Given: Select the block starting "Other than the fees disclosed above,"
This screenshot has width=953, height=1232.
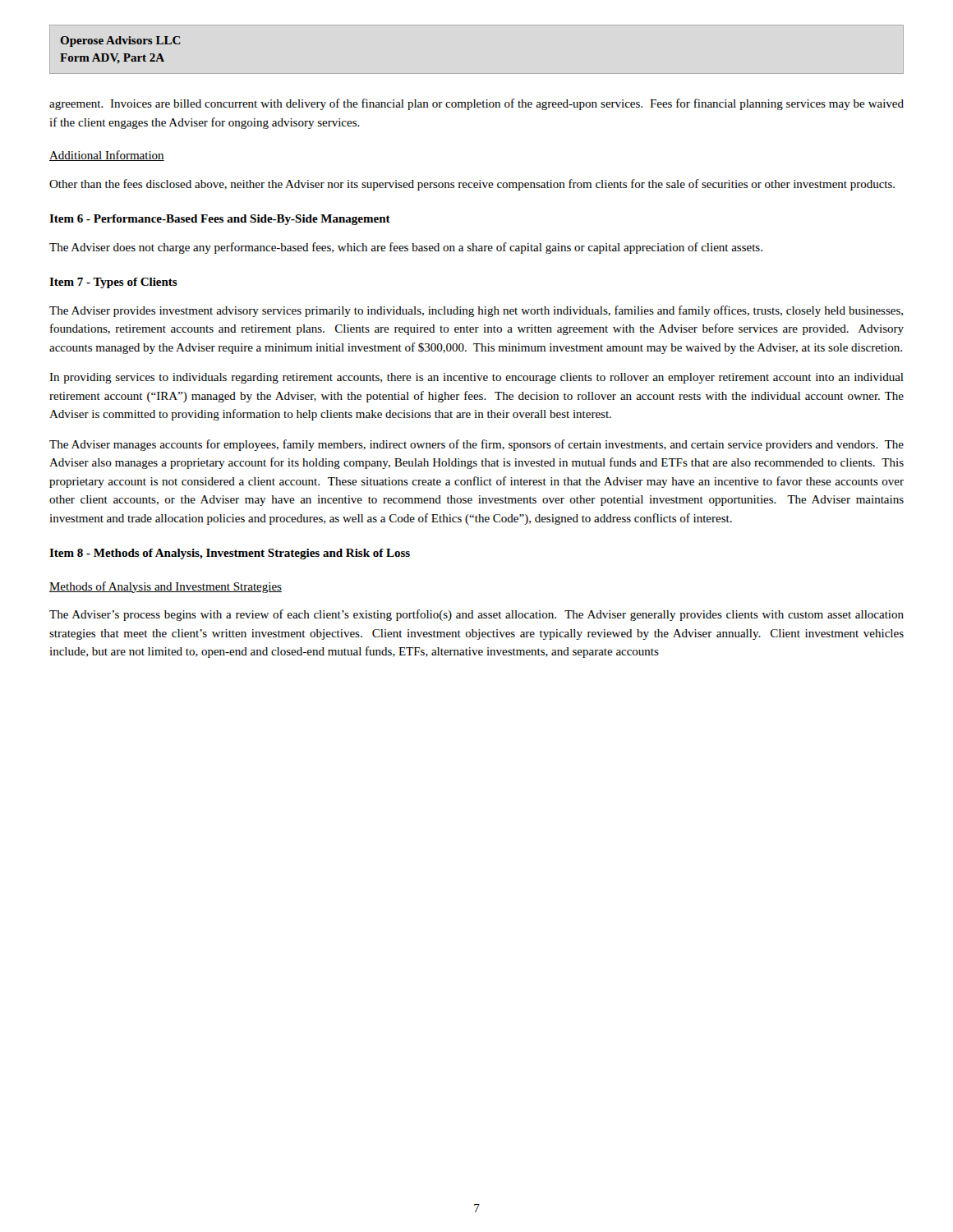Looking at the screenshot, I should (x=472, y=184).
